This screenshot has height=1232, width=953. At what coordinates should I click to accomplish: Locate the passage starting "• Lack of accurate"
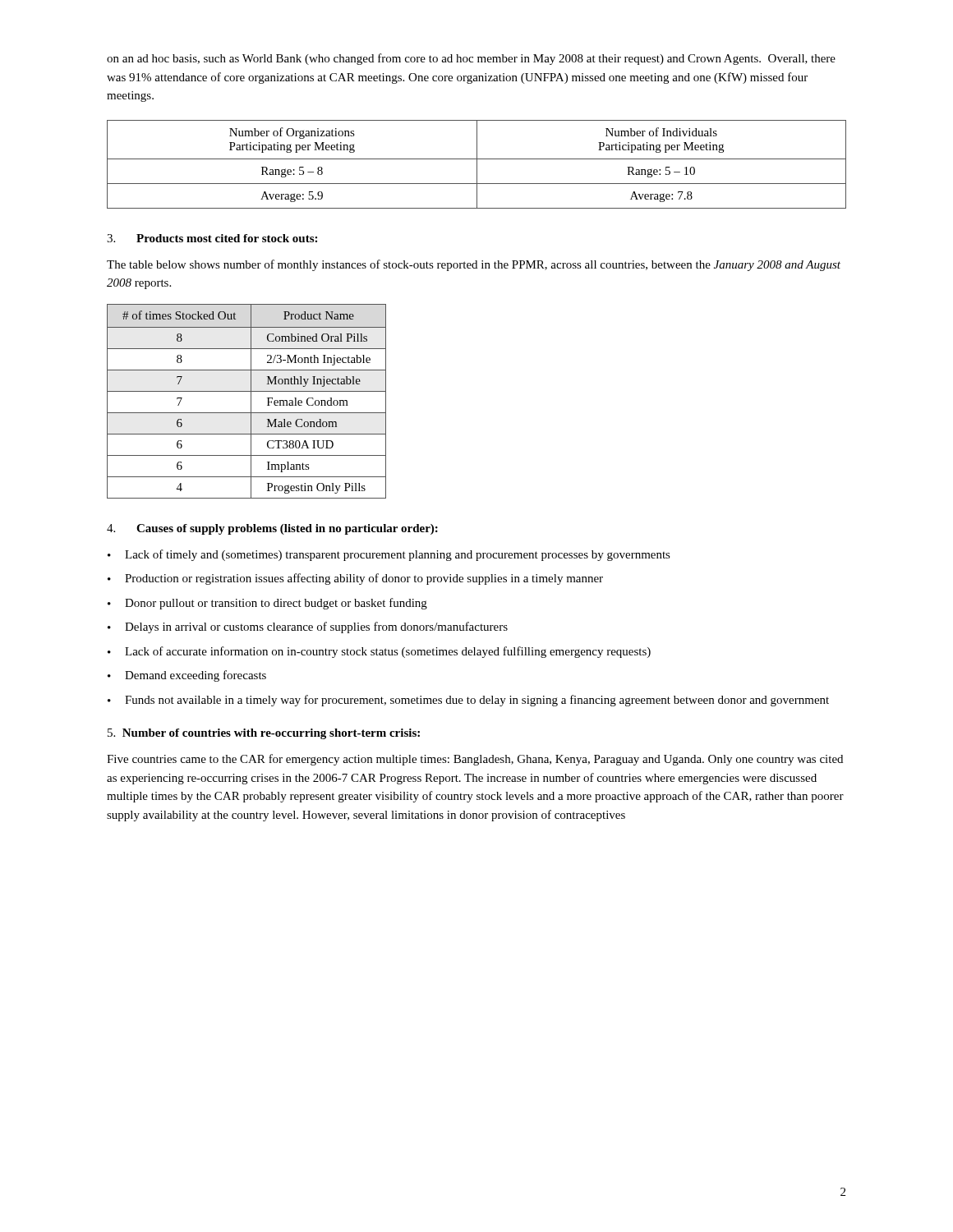(x=476, y=652)
